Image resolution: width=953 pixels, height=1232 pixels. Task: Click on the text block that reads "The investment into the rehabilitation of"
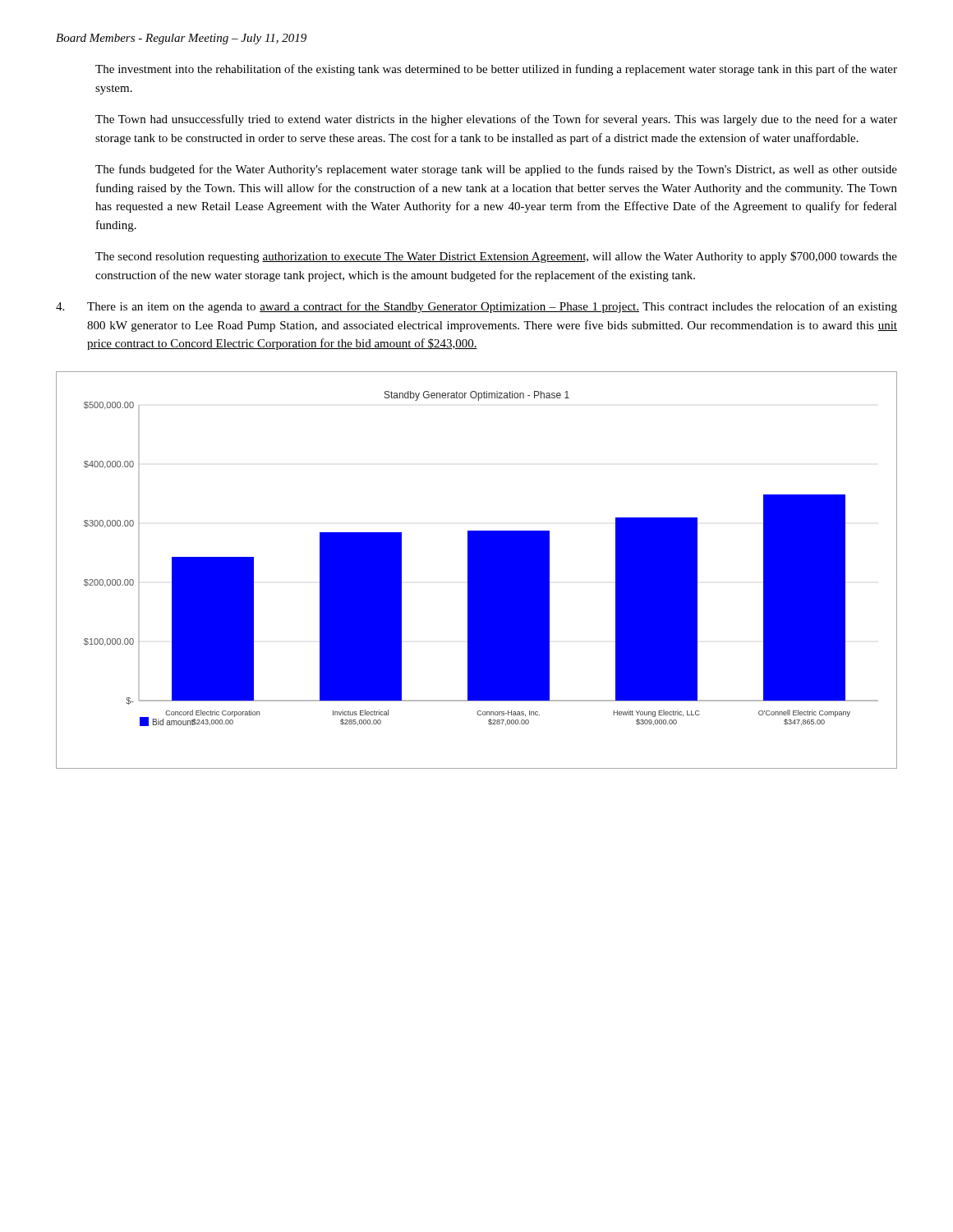click(x=496, y=78)
